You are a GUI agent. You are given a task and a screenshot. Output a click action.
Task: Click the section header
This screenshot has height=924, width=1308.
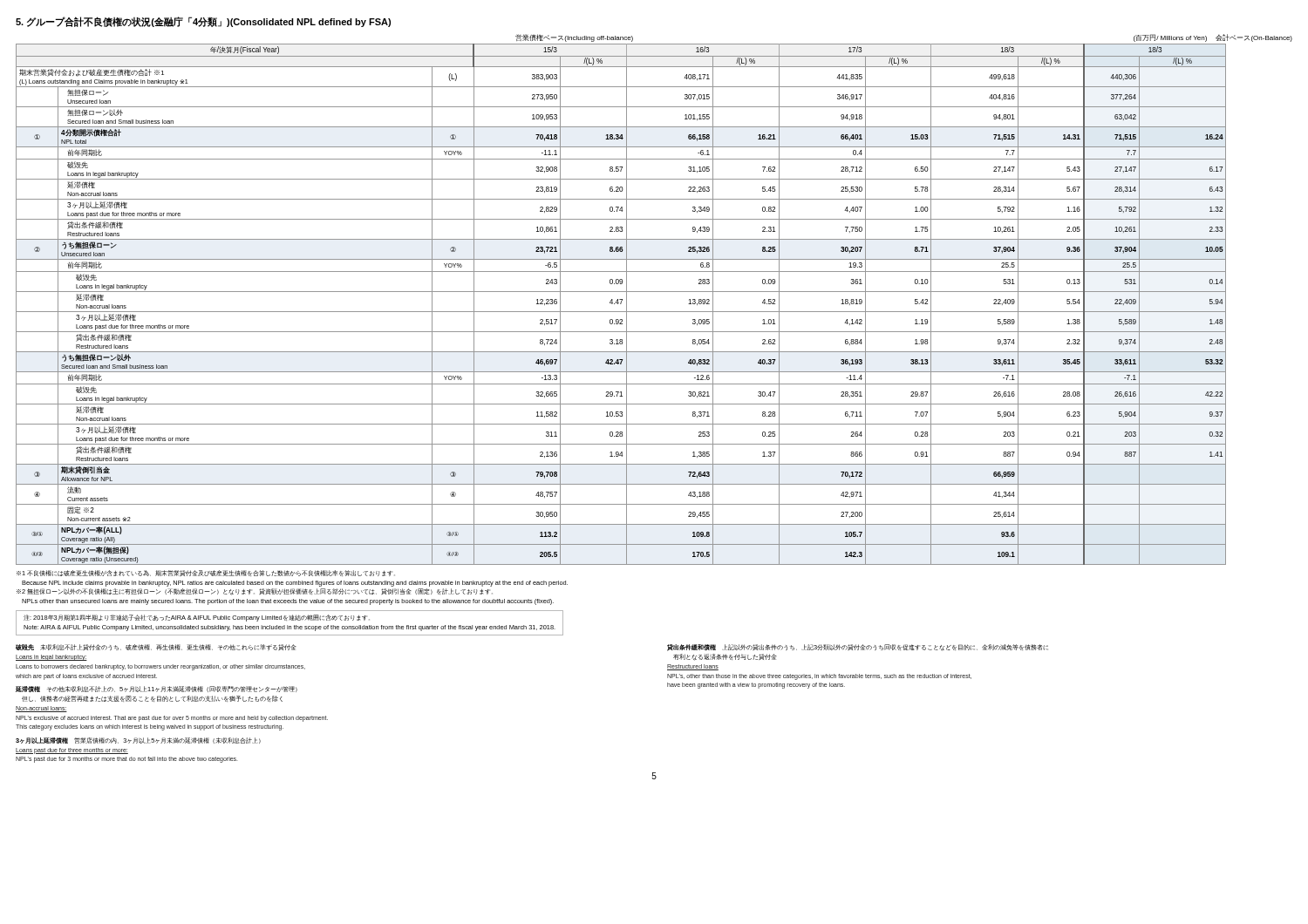click(x=203, y=22)
